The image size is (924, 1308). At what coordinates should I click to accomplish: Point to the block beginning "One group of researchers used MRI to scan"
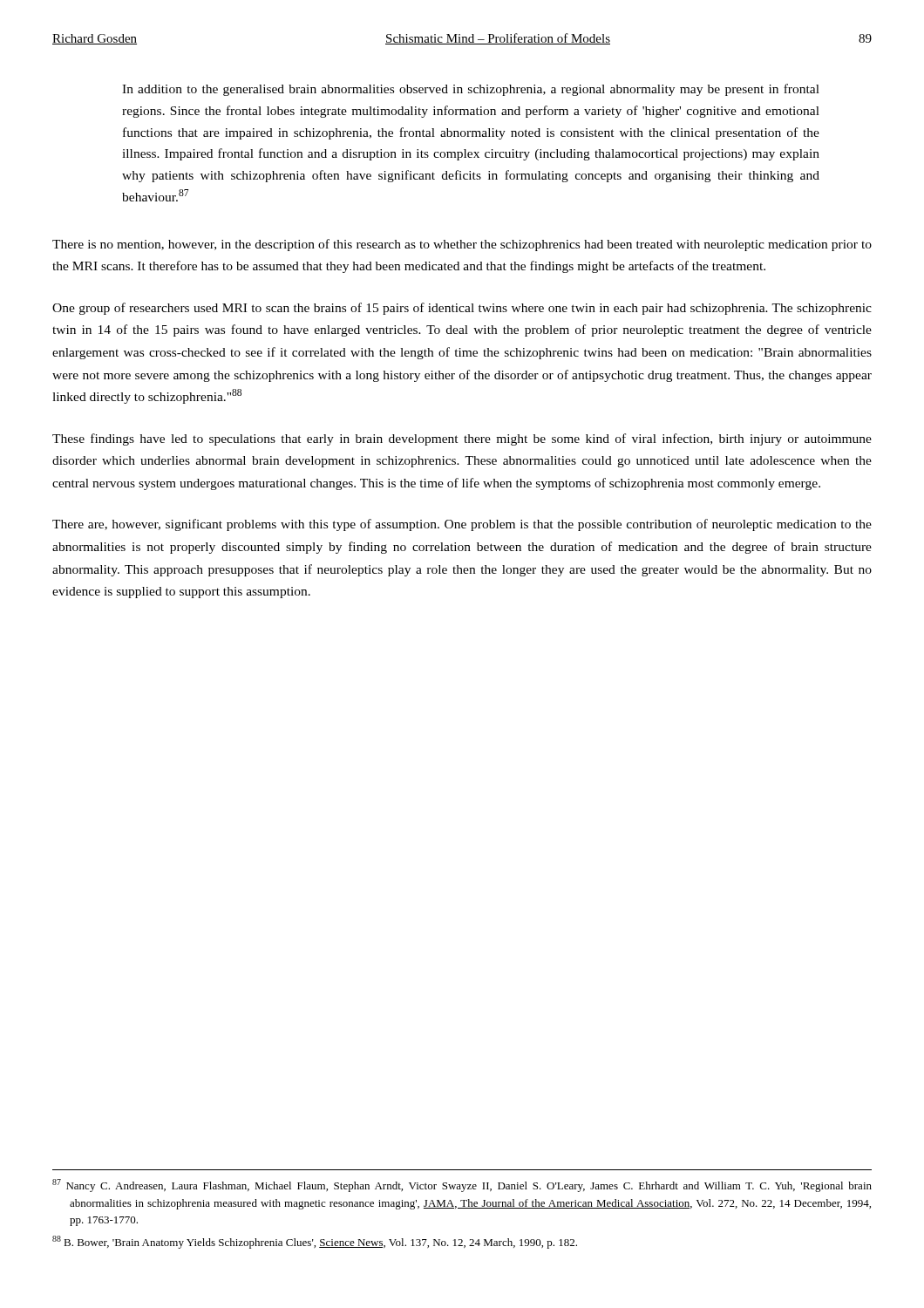pyautogui.click(x=462, y=352)
